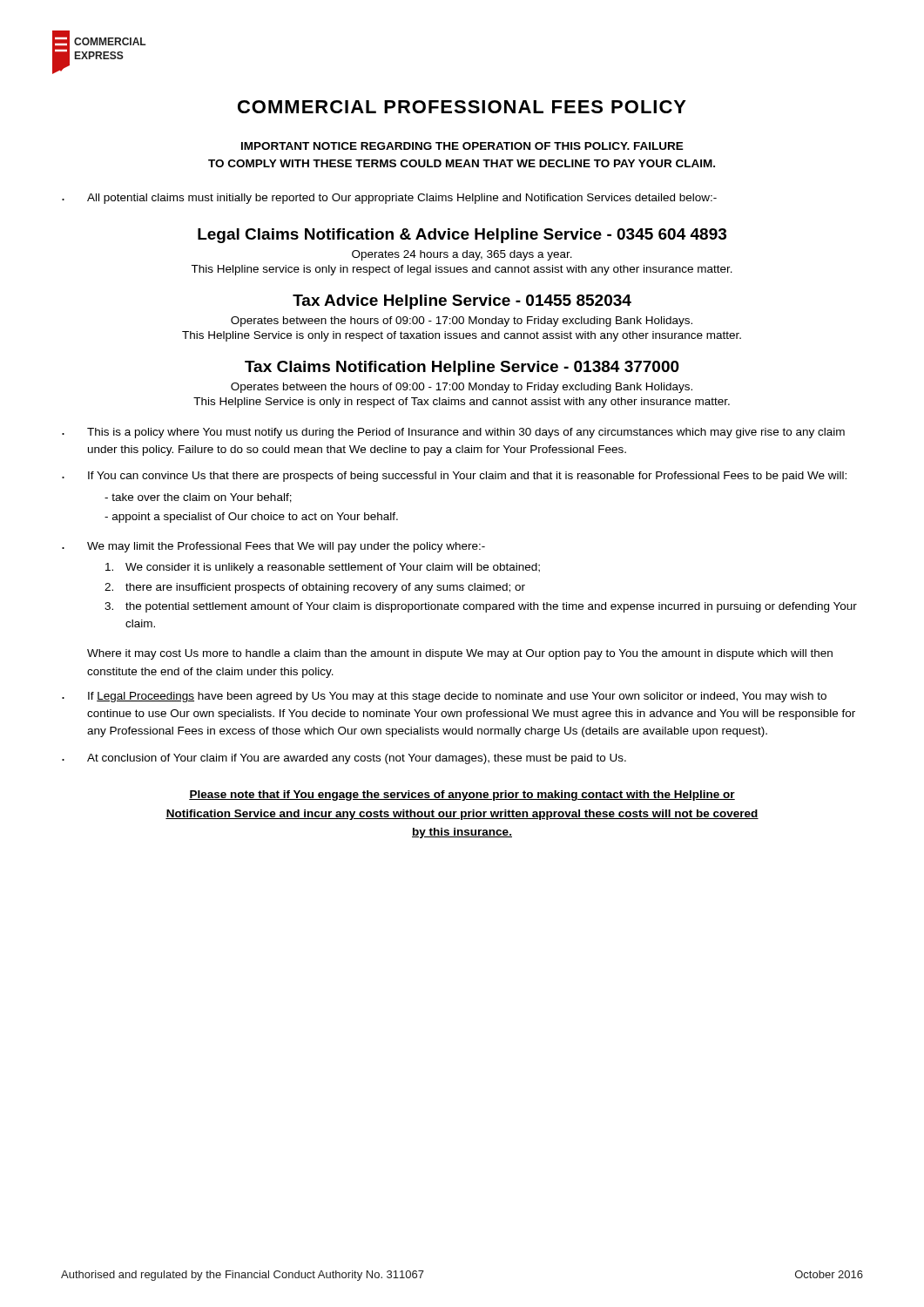The width and height of the screenshot is (924, 1307).
Task: Locate the section header that opens with "Tax Advice Helpline Service -"
Action: tap(462, 316)
